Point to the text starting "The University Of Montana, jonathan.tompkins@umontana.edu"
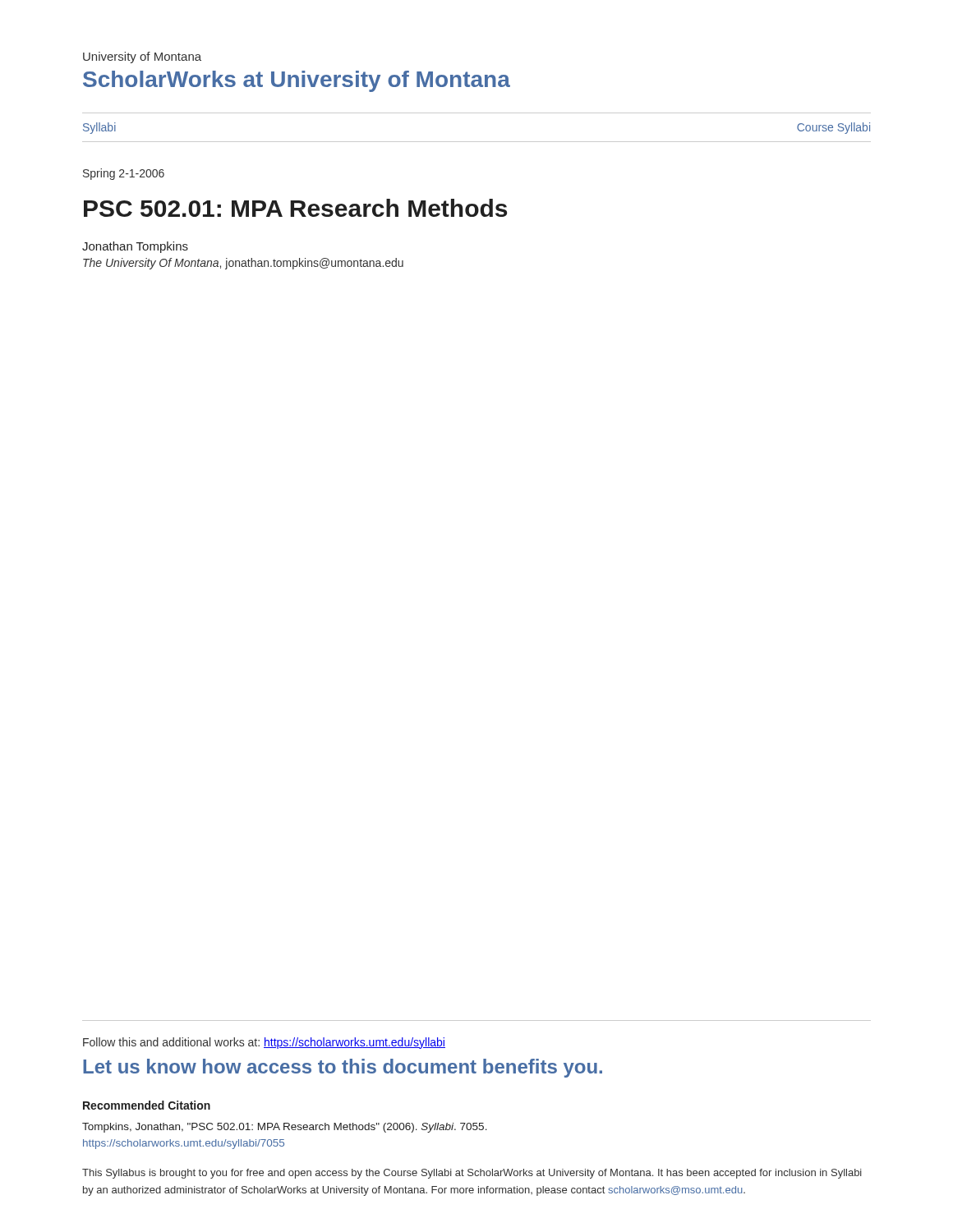The width and height of the screenshot is (953, 1232). tap(243, 263)
